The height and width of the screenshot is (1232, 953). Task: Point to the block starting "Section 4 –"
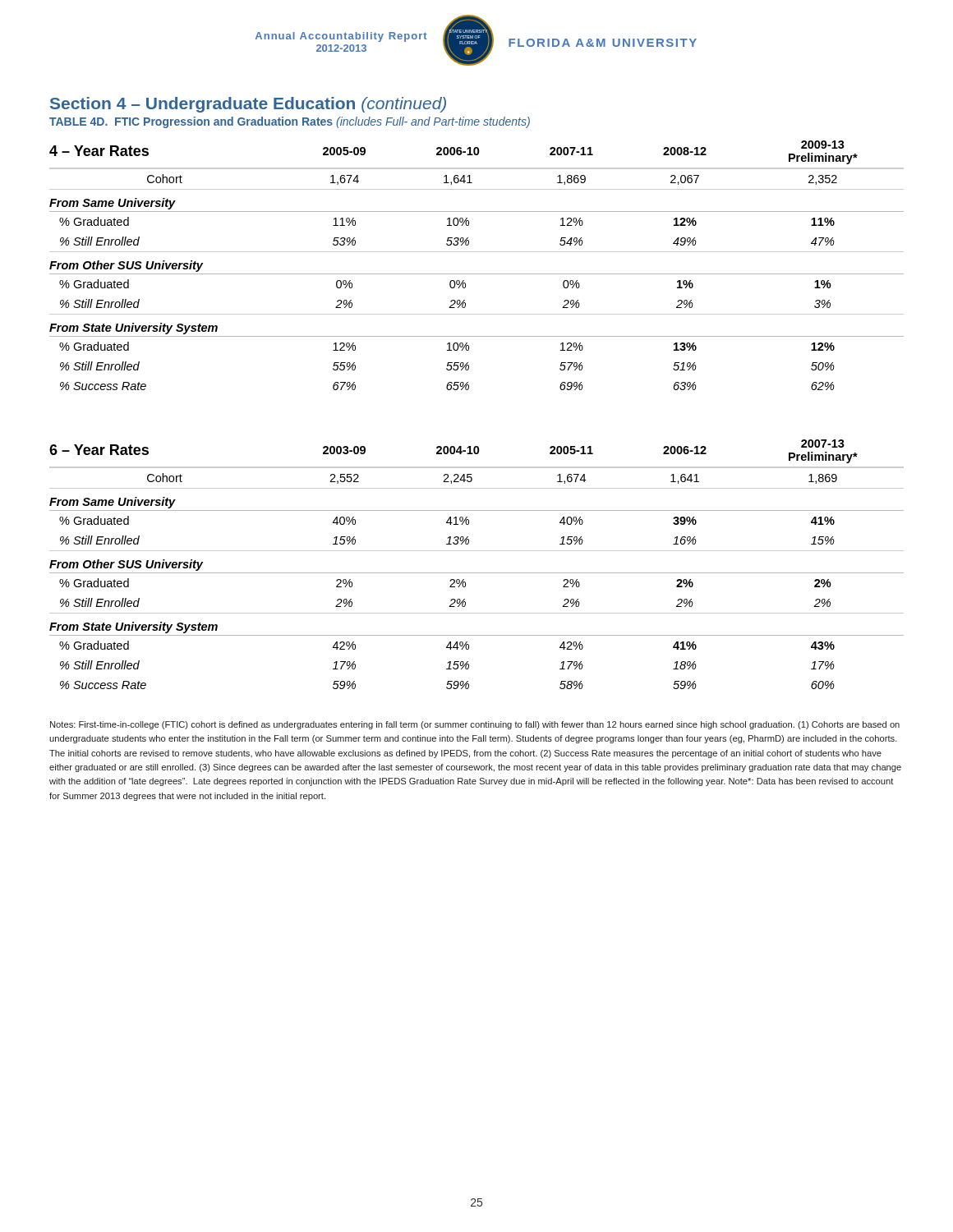point(248,103)
